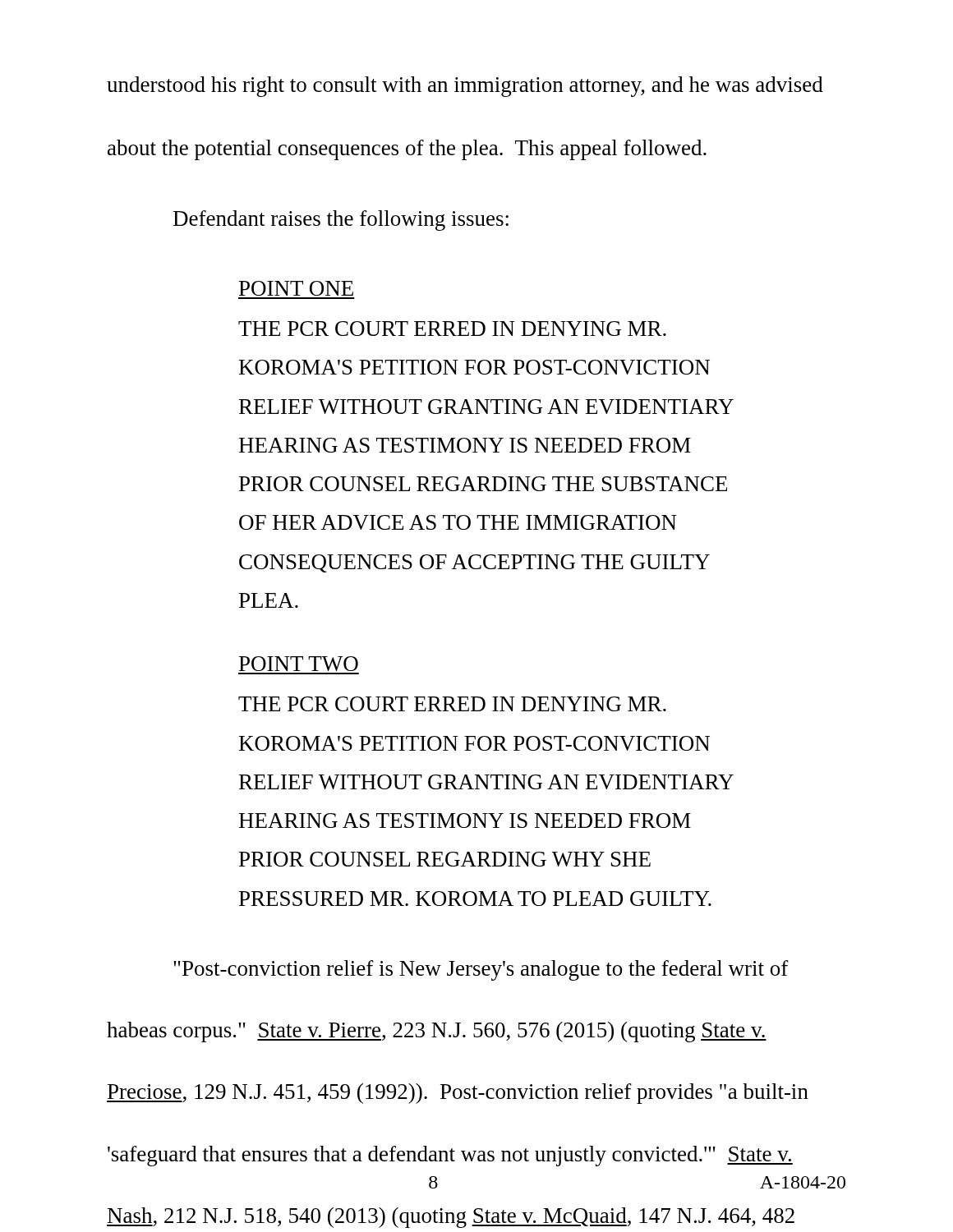Locate the block starting "Nash, 212 N.J. 518,"
This screenshot has height=1232, width=953.
point(451,1215)
